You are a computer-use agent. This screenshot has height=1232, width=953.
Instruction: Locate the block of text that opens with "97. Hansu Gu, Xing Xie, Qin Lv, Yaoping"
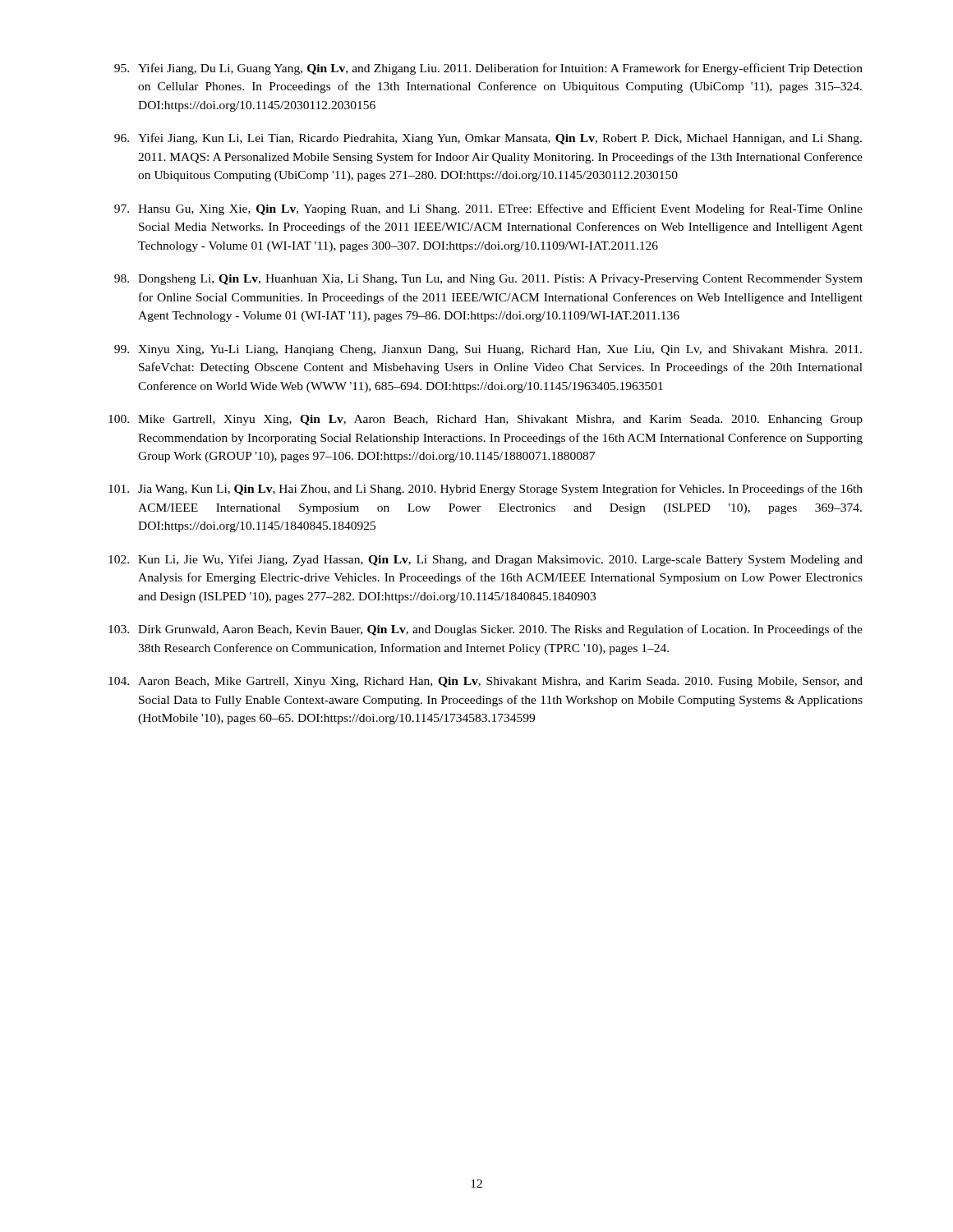point(476,227)
